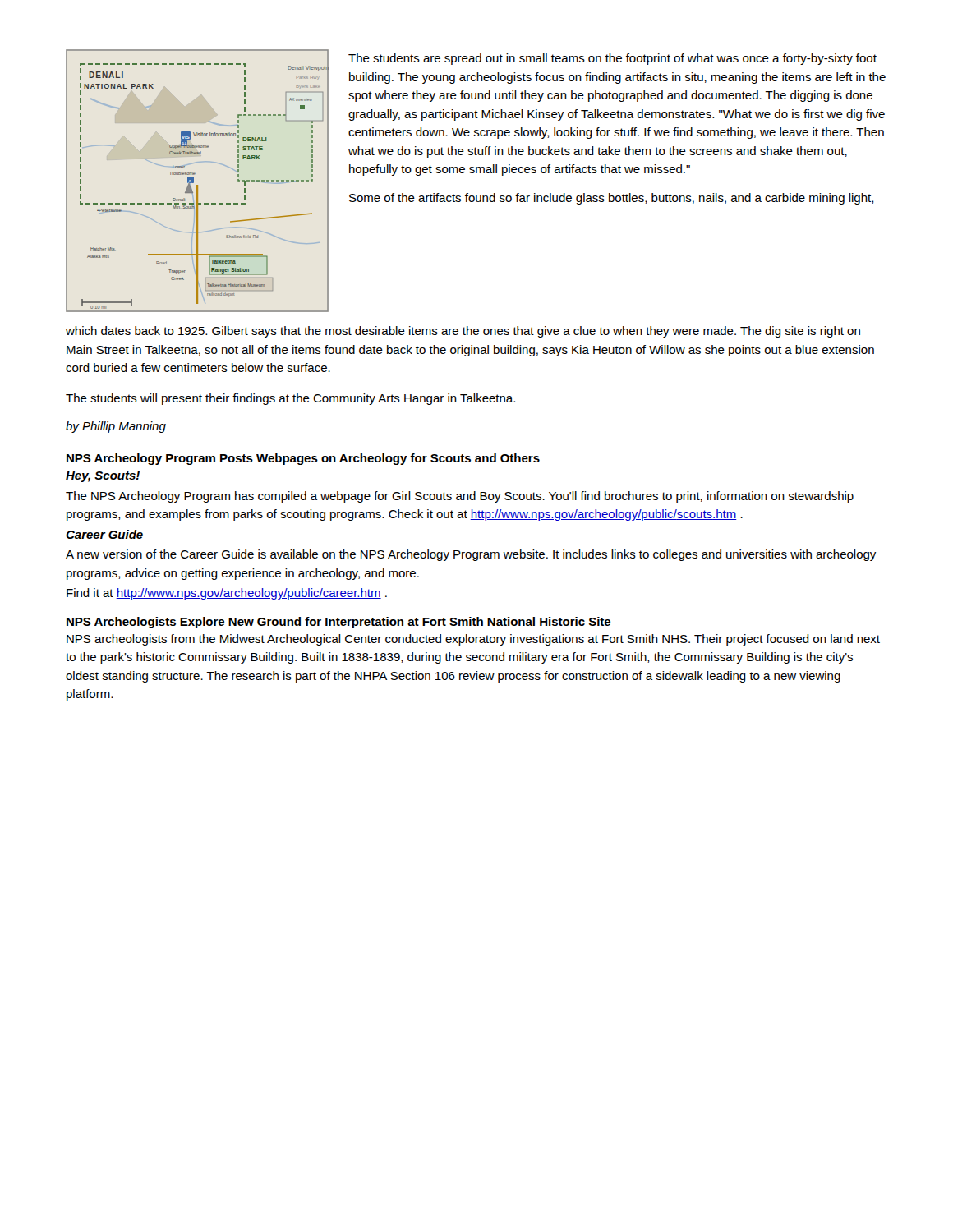Find the block on this page that starts "The students are spread out in small teams"
This screenshot has height=1232, width=953.
618,128
